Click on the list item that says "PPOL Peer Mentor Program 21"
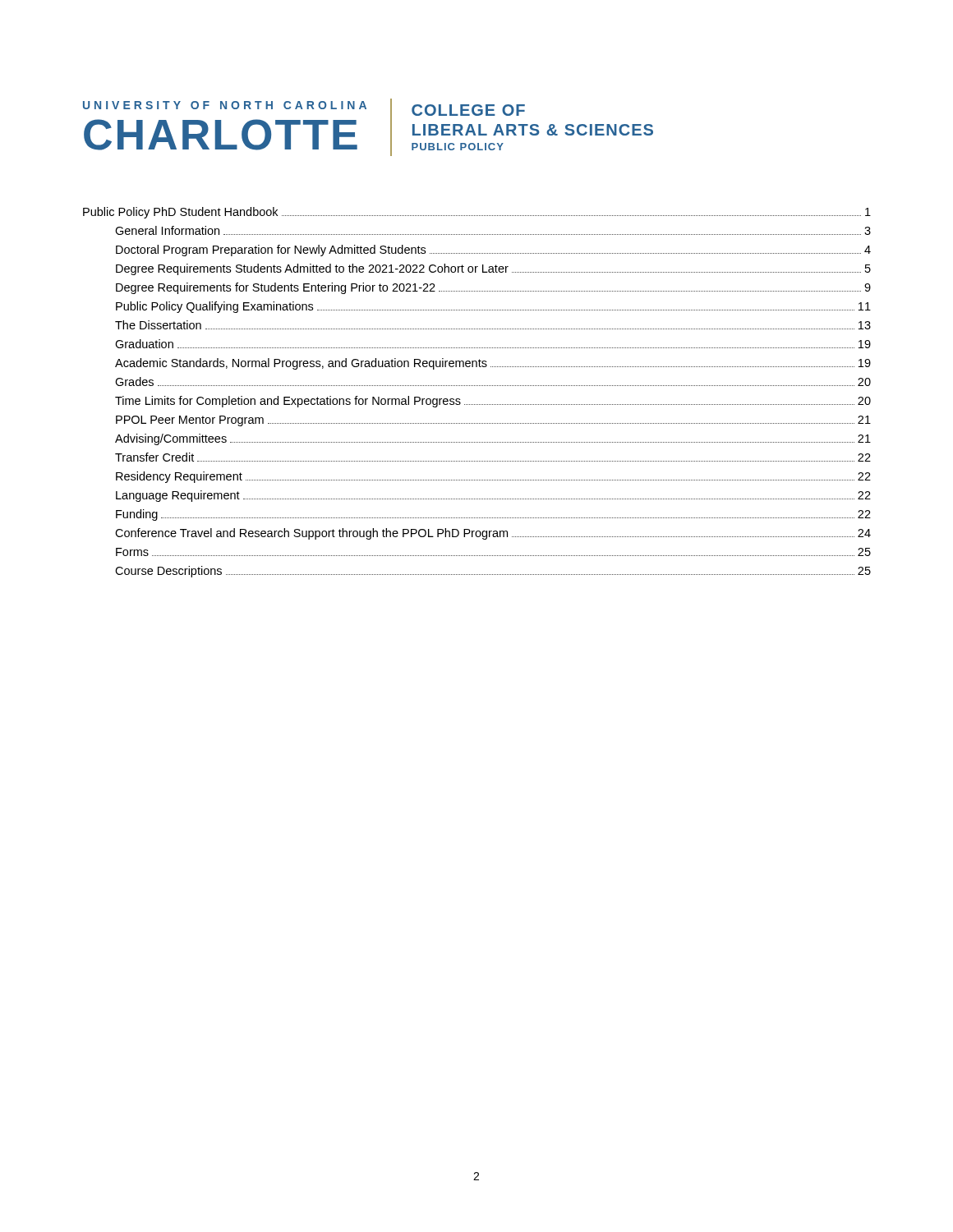The image size is (953, 1232). 493,420
